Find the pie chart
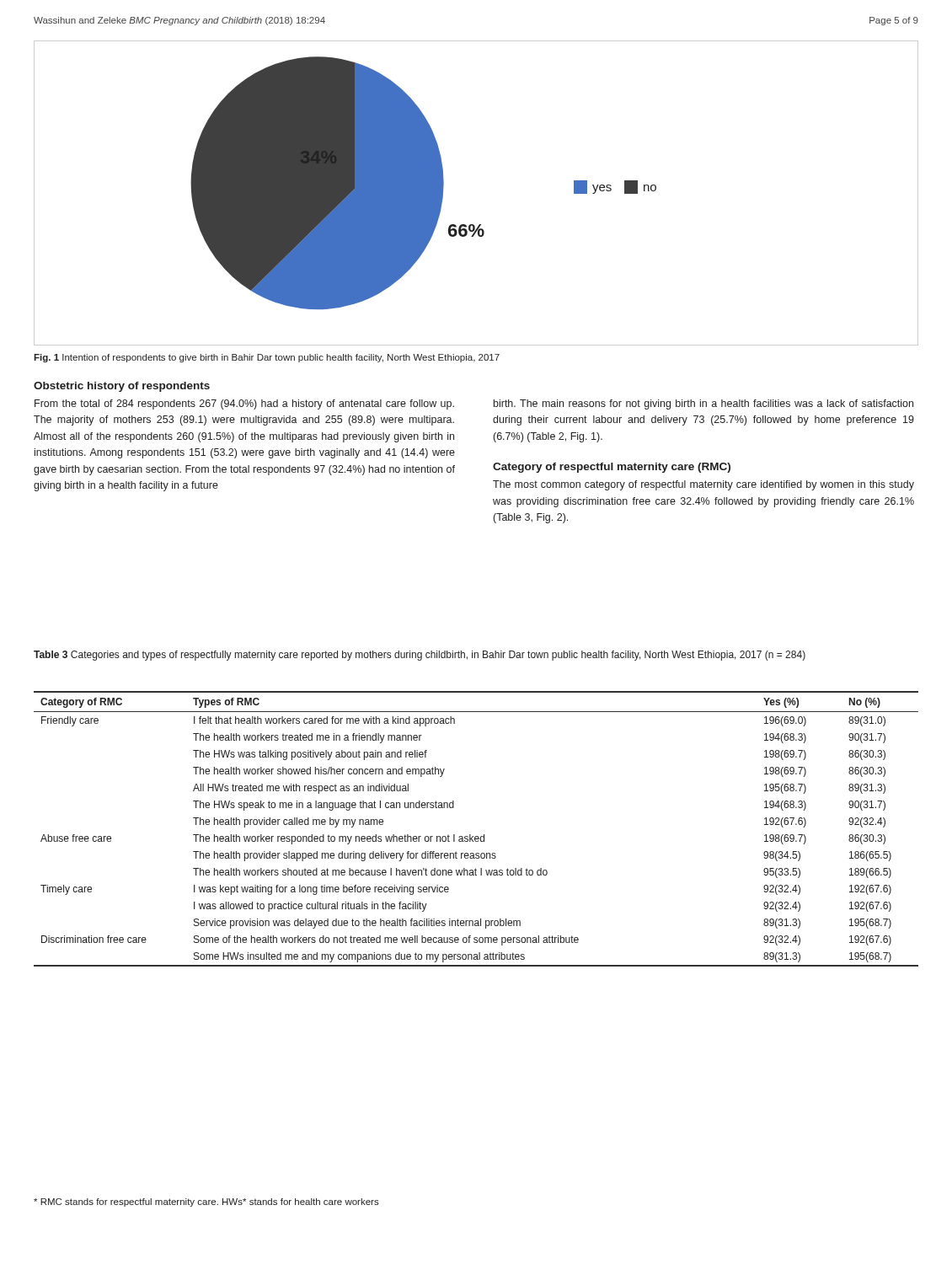Screen dimensions: 1264x952 point(476,193)
